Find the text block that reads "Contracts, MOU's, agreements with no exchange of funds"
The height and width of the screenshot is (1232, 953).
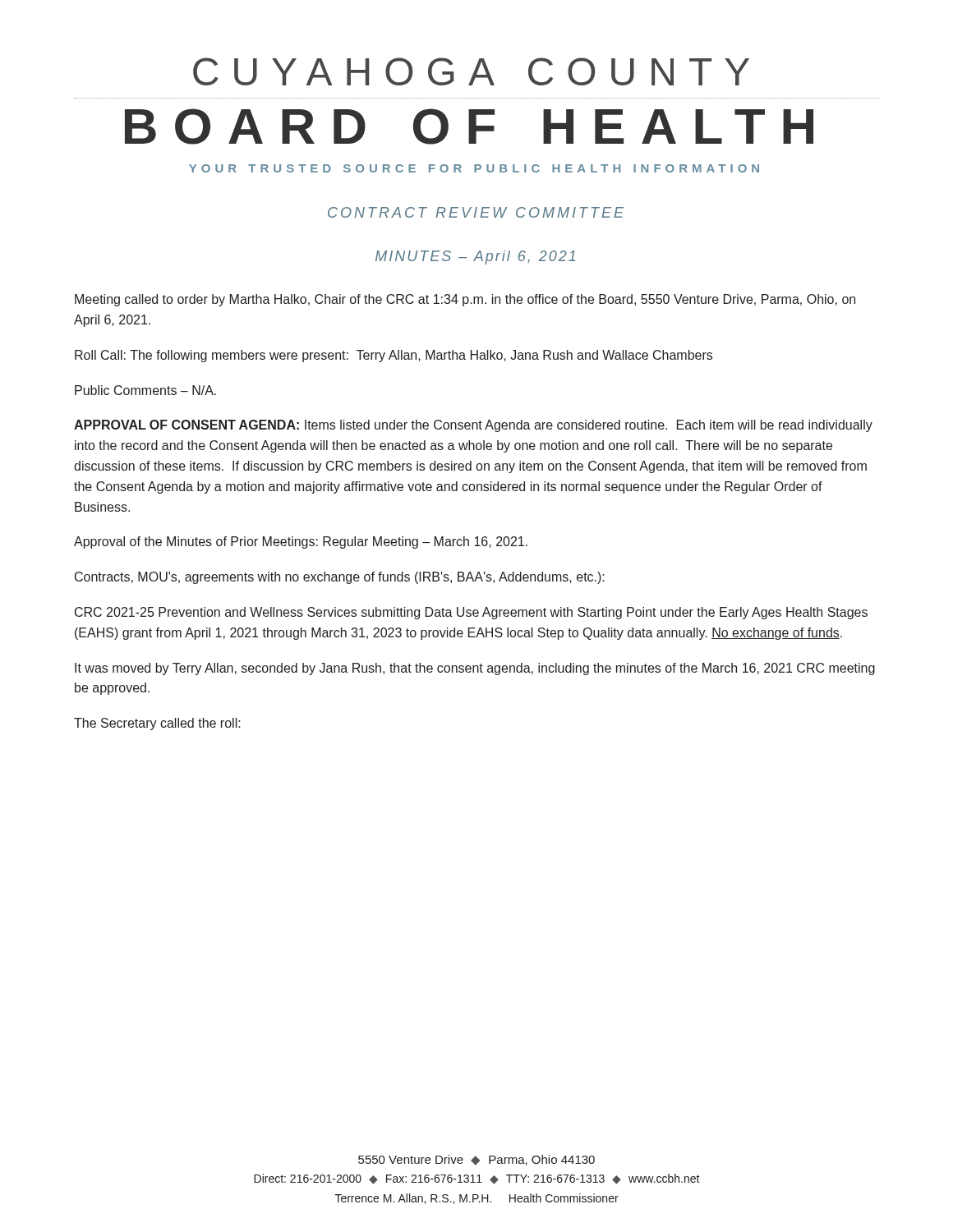pos(340,577)
